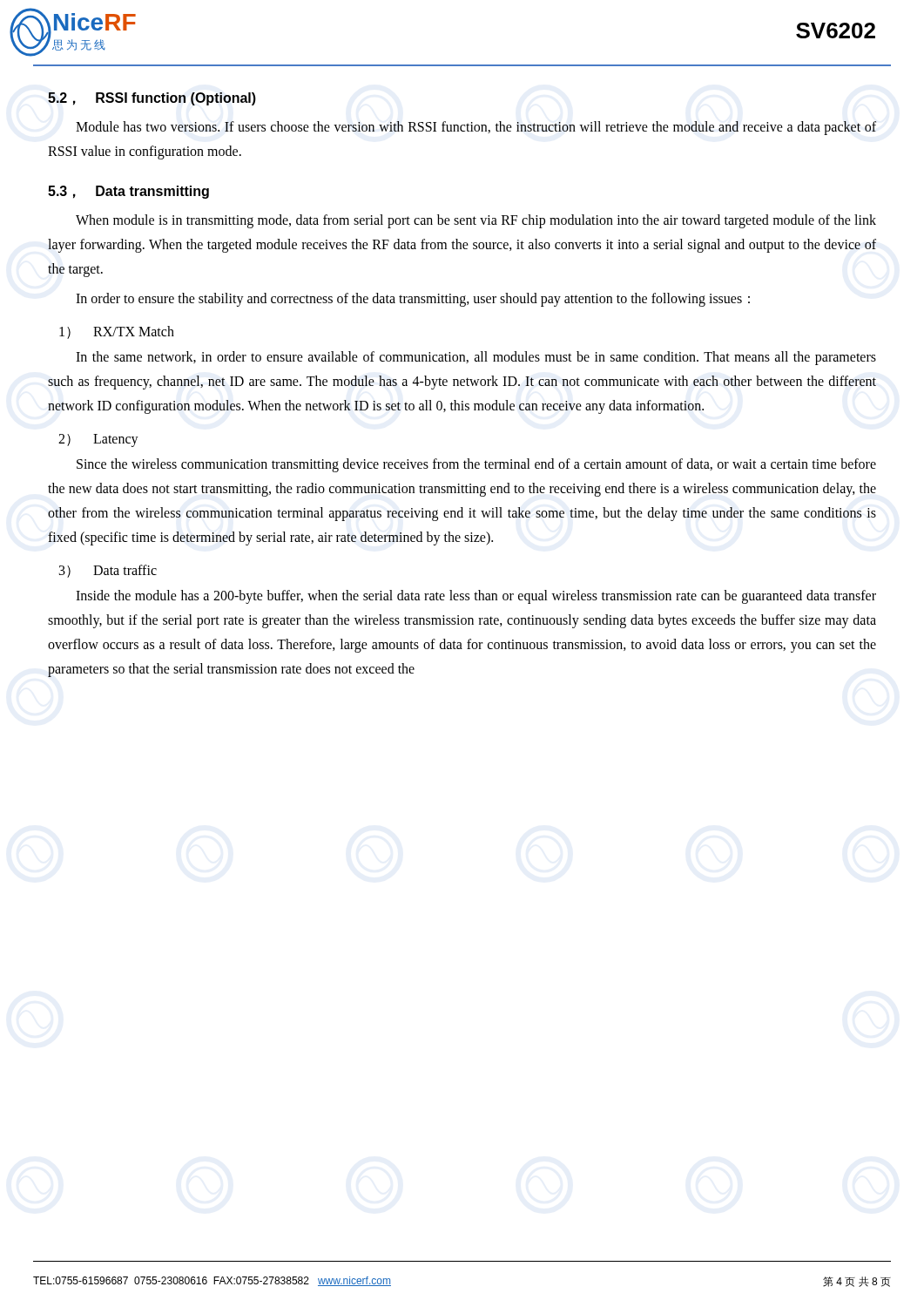924x1307 pixels.
Task: Select the section header that reads "5.2， RSSI function (Optional)"
Action: click(x=152, y=98)
